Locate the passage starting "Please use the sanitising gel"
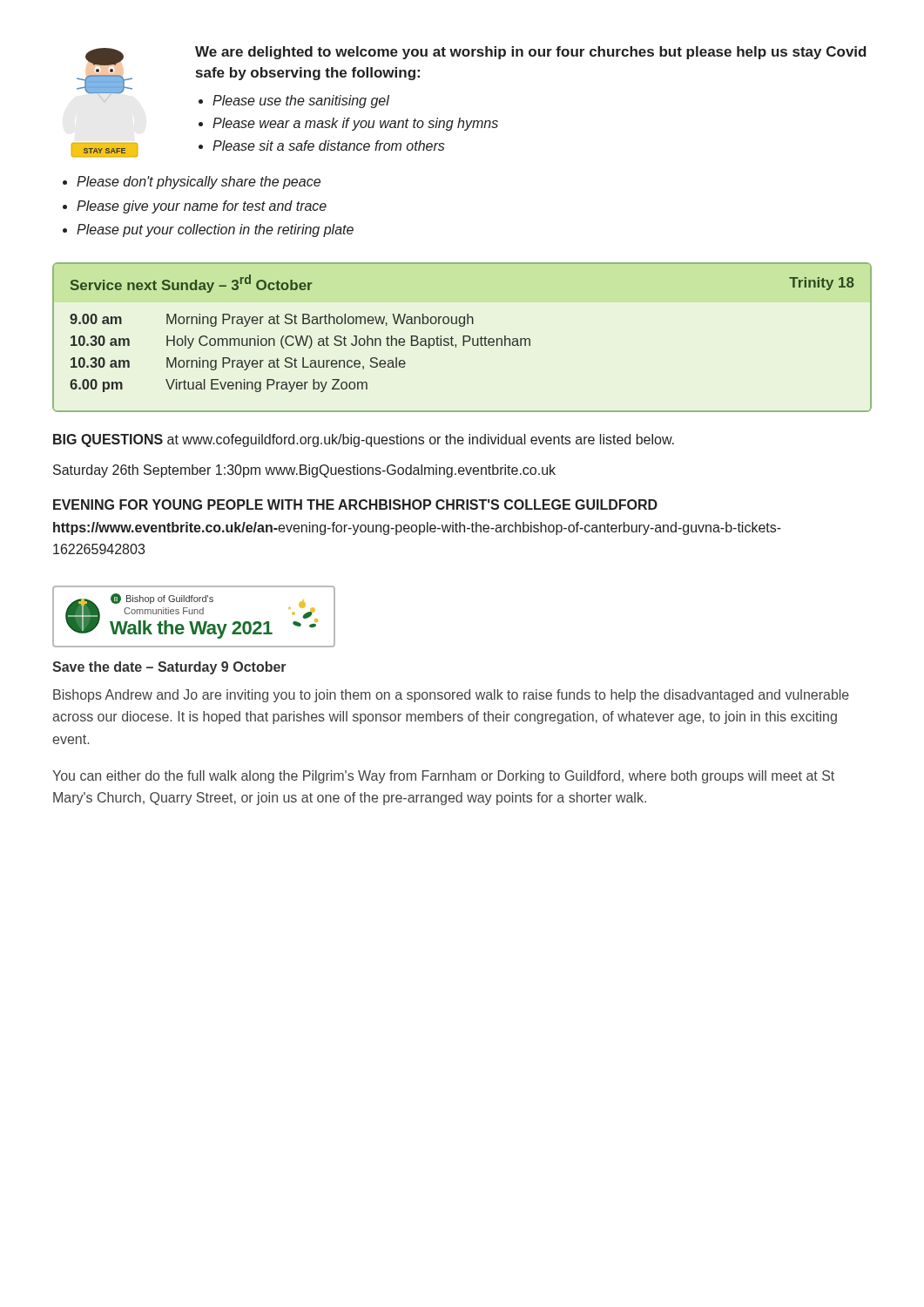Viewport: 924px width, 1307px height. pos(301,100)
